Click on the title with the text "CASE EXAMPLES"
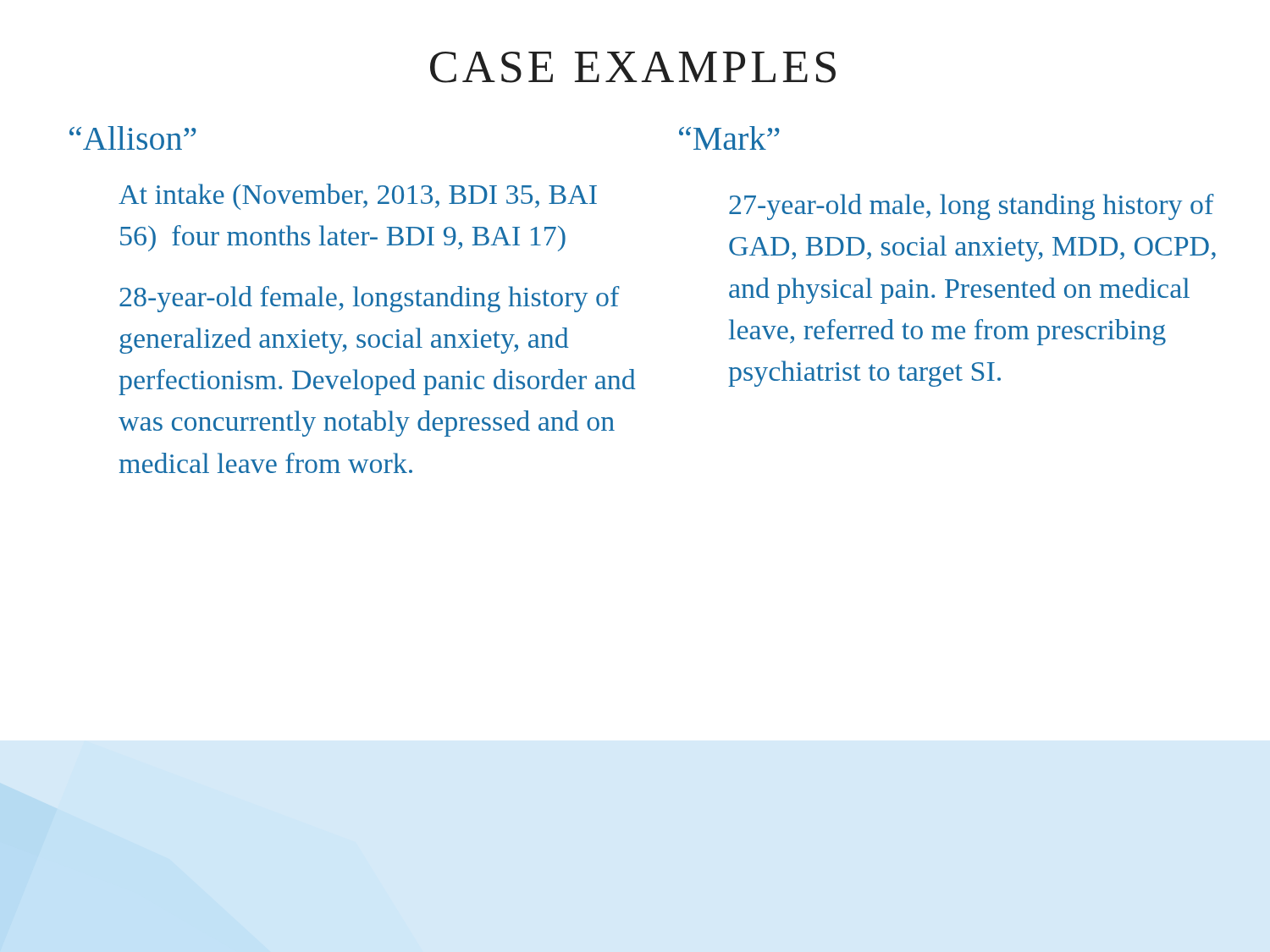This screenshot has width=1270, height=952. pos(635,67)
